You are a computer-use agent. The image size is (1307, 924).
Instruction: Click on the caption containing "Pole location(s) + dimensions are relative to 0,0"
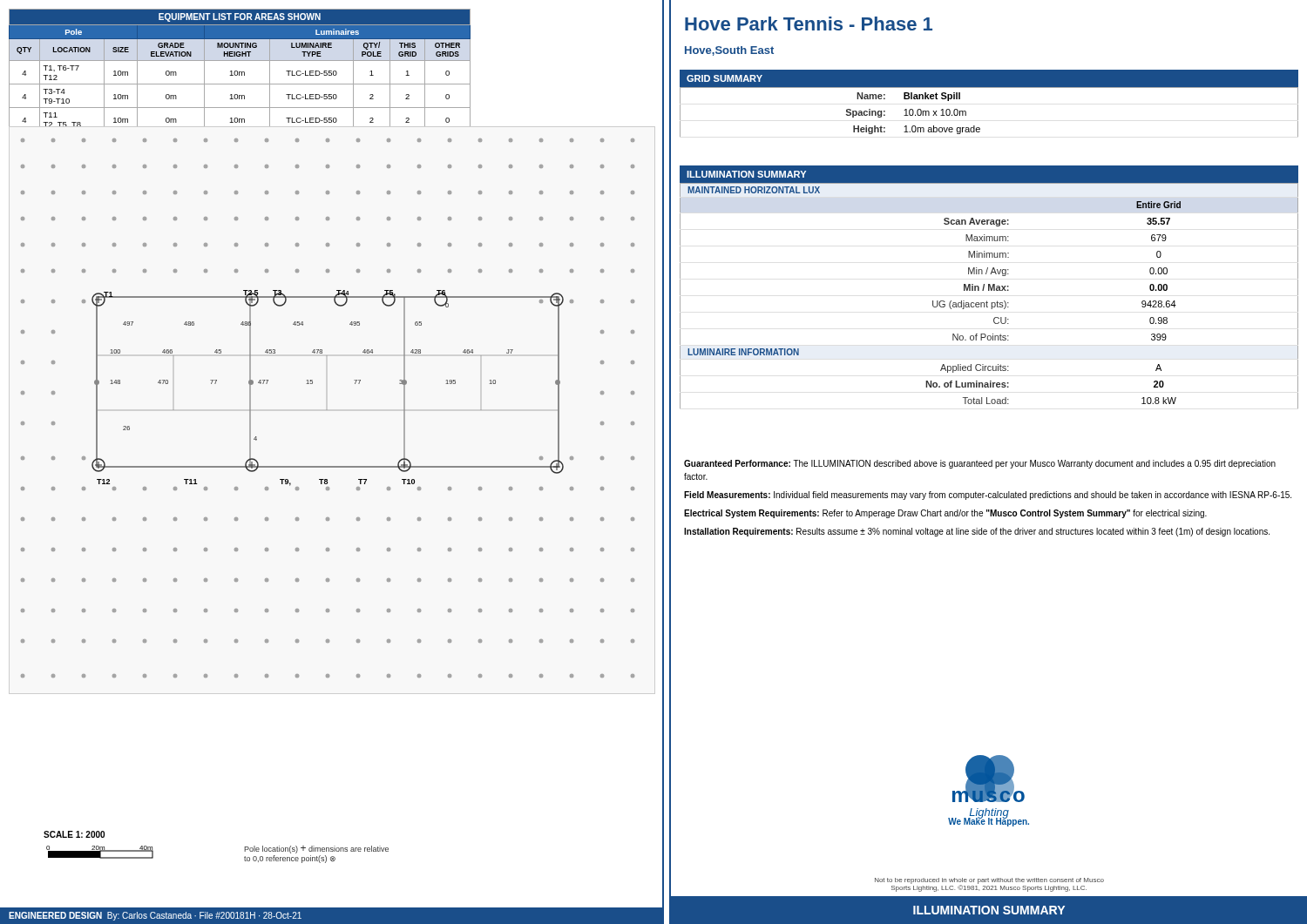[317, 853]
